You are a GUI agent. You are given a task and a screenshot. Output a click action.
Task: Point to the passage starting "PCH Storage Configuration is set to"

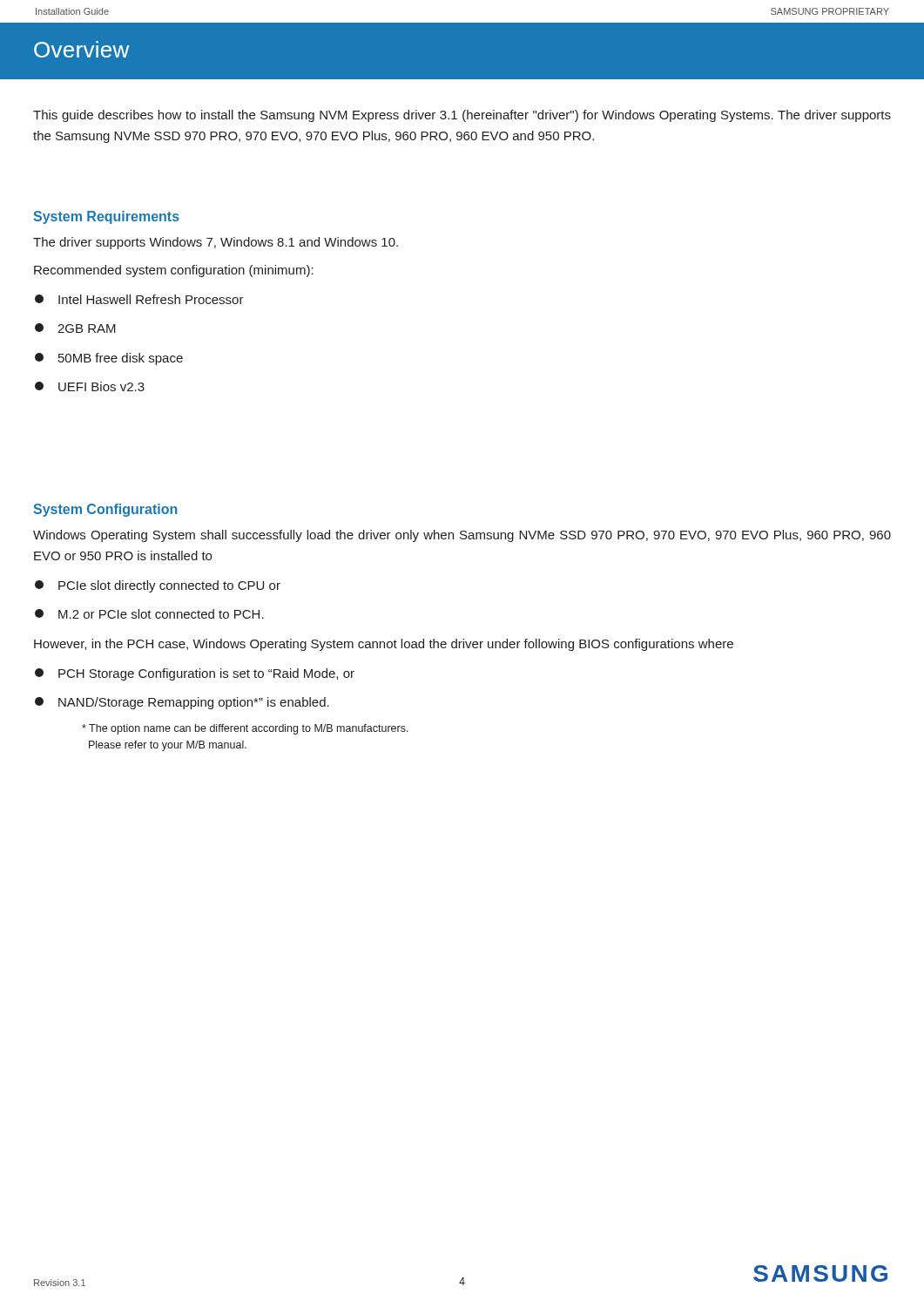(x=195, y=674)
